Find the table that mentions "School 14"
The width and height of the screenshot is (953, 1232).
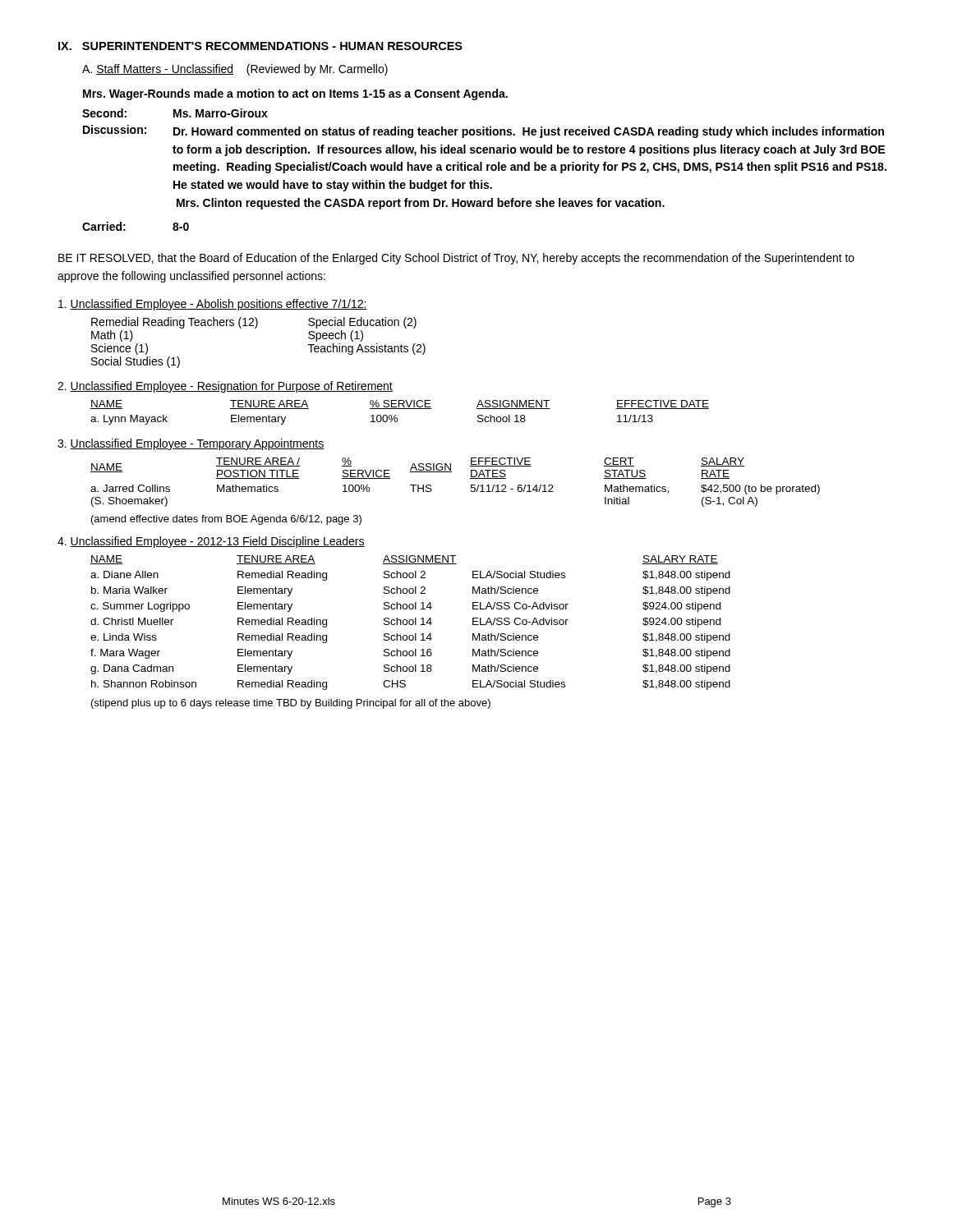(493, 622)
